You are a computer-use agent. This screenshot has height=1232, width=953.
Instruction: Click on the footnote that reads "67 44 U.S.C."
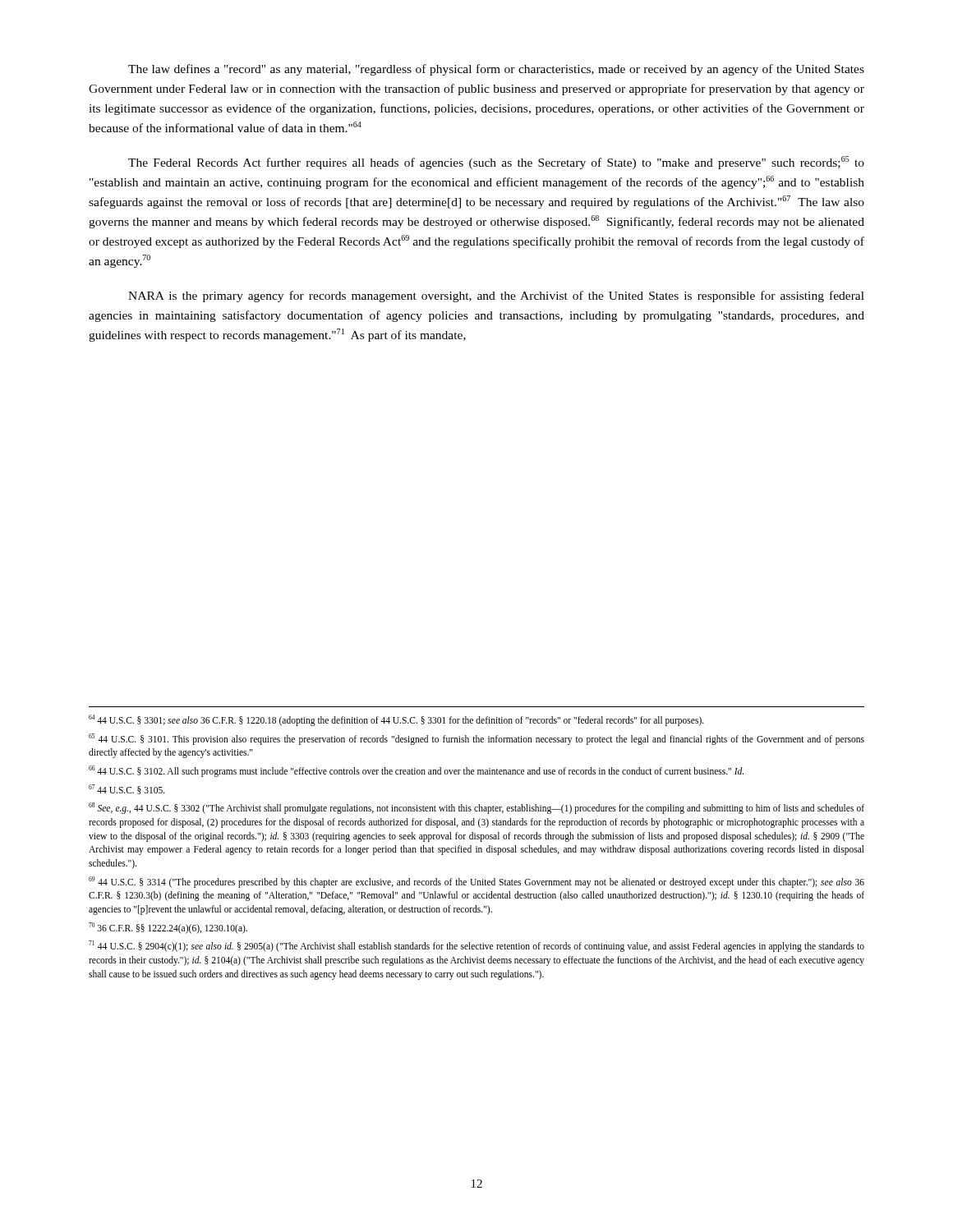(127, 789)
